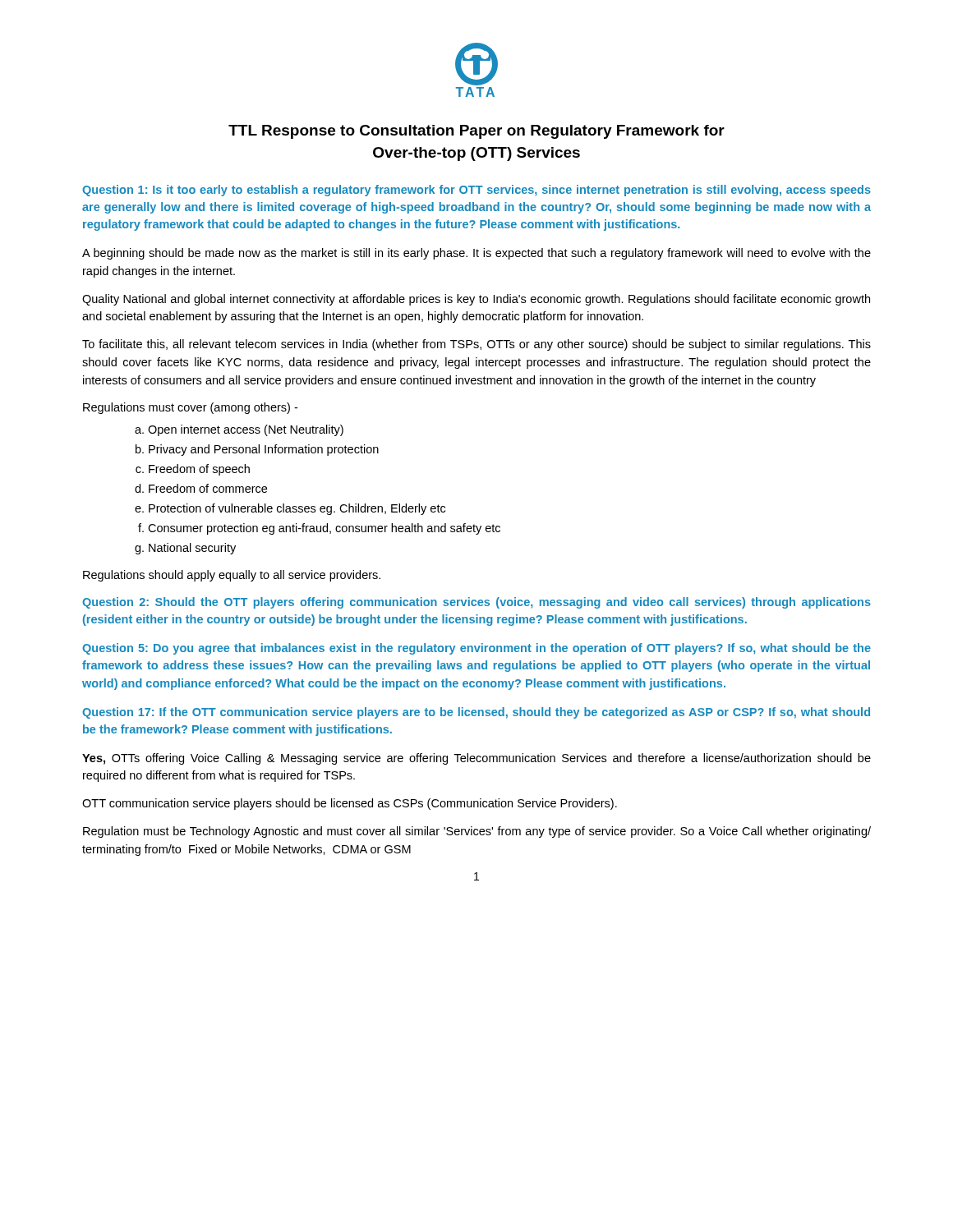Locate the block starting "A beginning should be made now as"
953x1232 pixels.
tap(476, 262)
